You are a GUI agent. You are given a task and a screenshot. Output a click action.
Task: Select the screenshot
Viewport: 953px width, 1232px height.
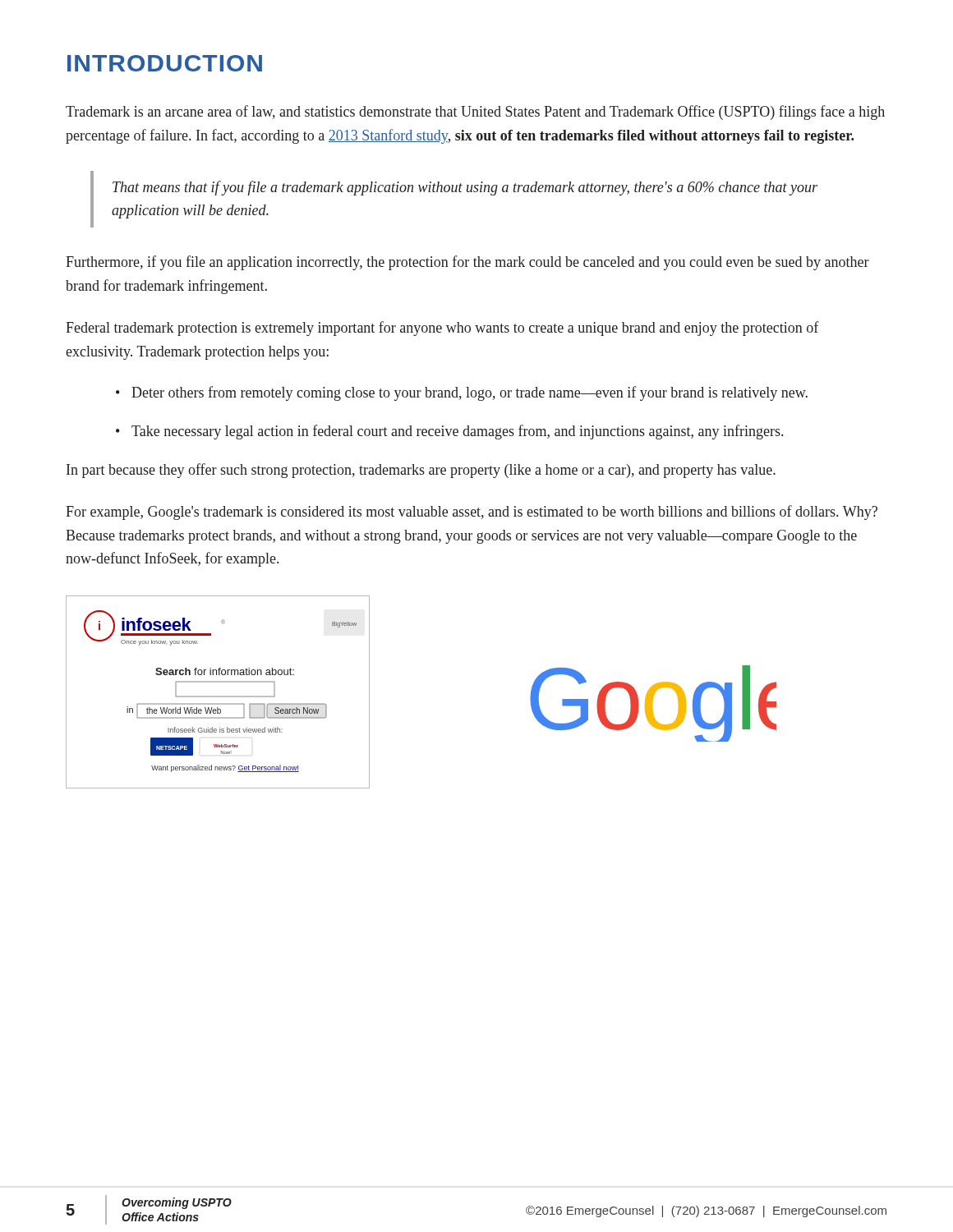coord(226,692)
